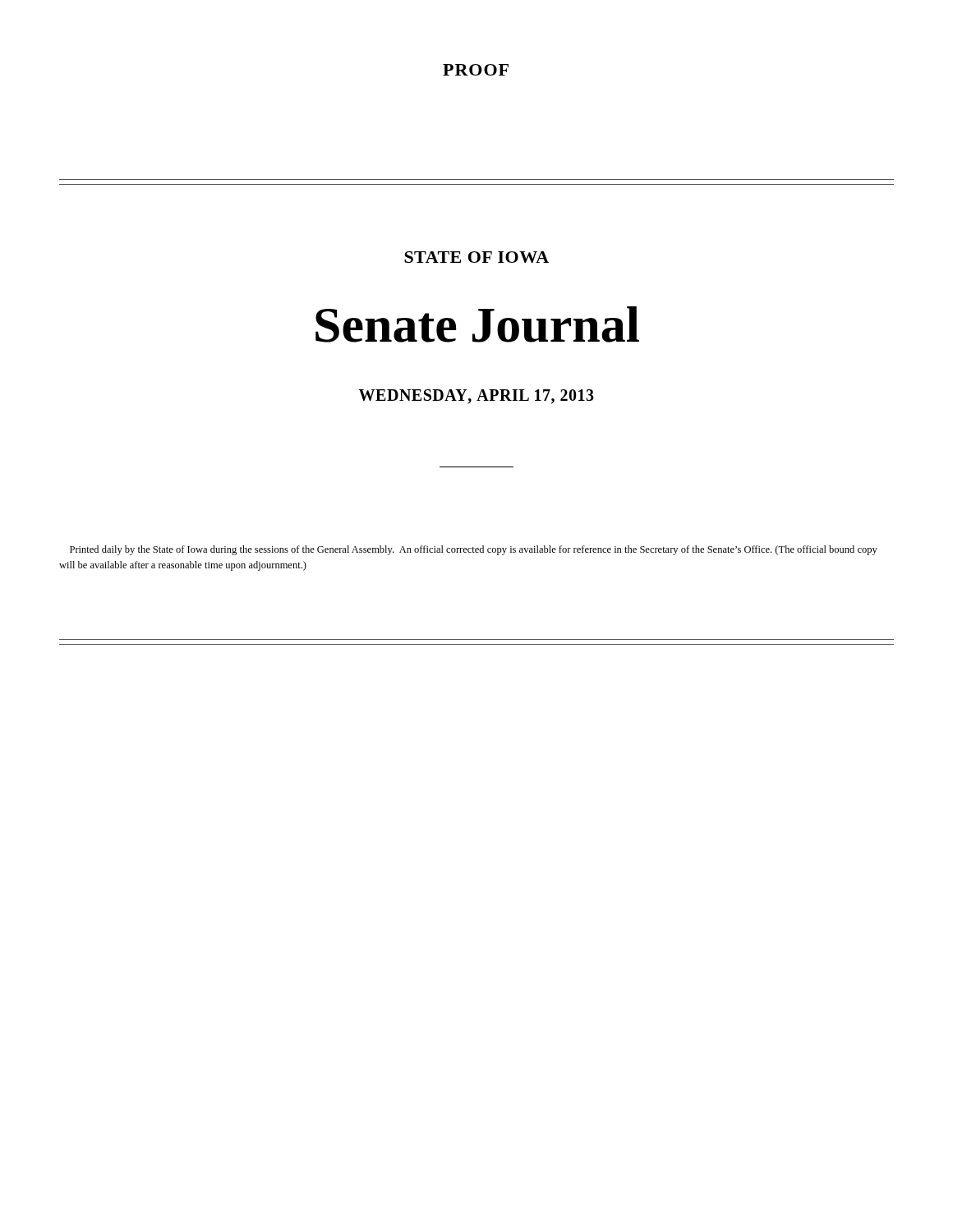Point to the block beginning "Printed daily by the State of Iowa"
The width and height of the screenshot is (953, 1232).
(x=468, y=557)
